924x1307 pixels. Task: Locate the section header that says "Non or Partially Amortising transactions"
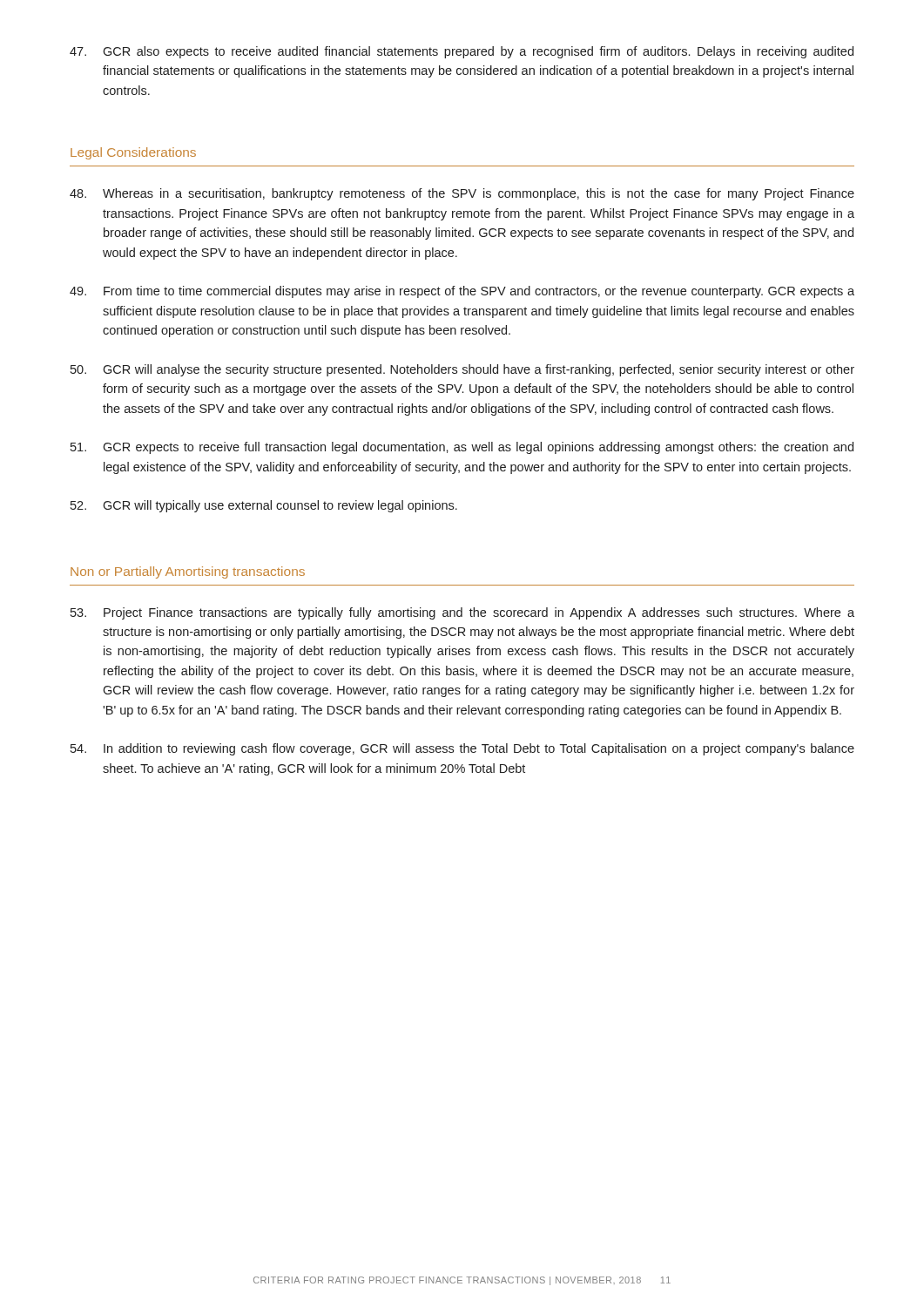(x=462, y=573)
